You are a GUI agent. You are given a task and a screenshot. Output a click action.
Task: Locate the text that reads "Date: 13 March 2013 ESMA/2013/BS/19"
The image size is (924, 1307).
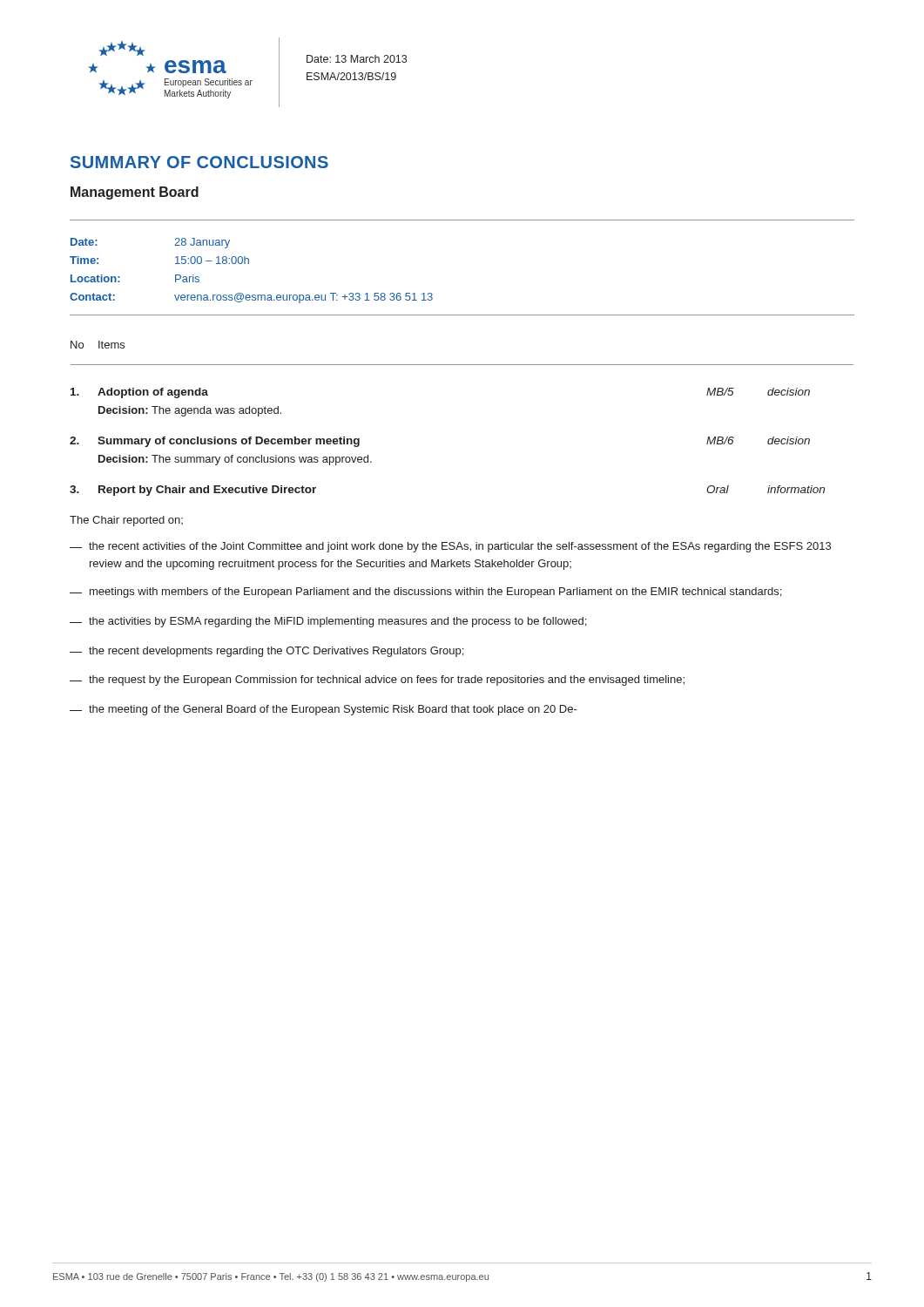pyautogui.click(x=357, y=68)
